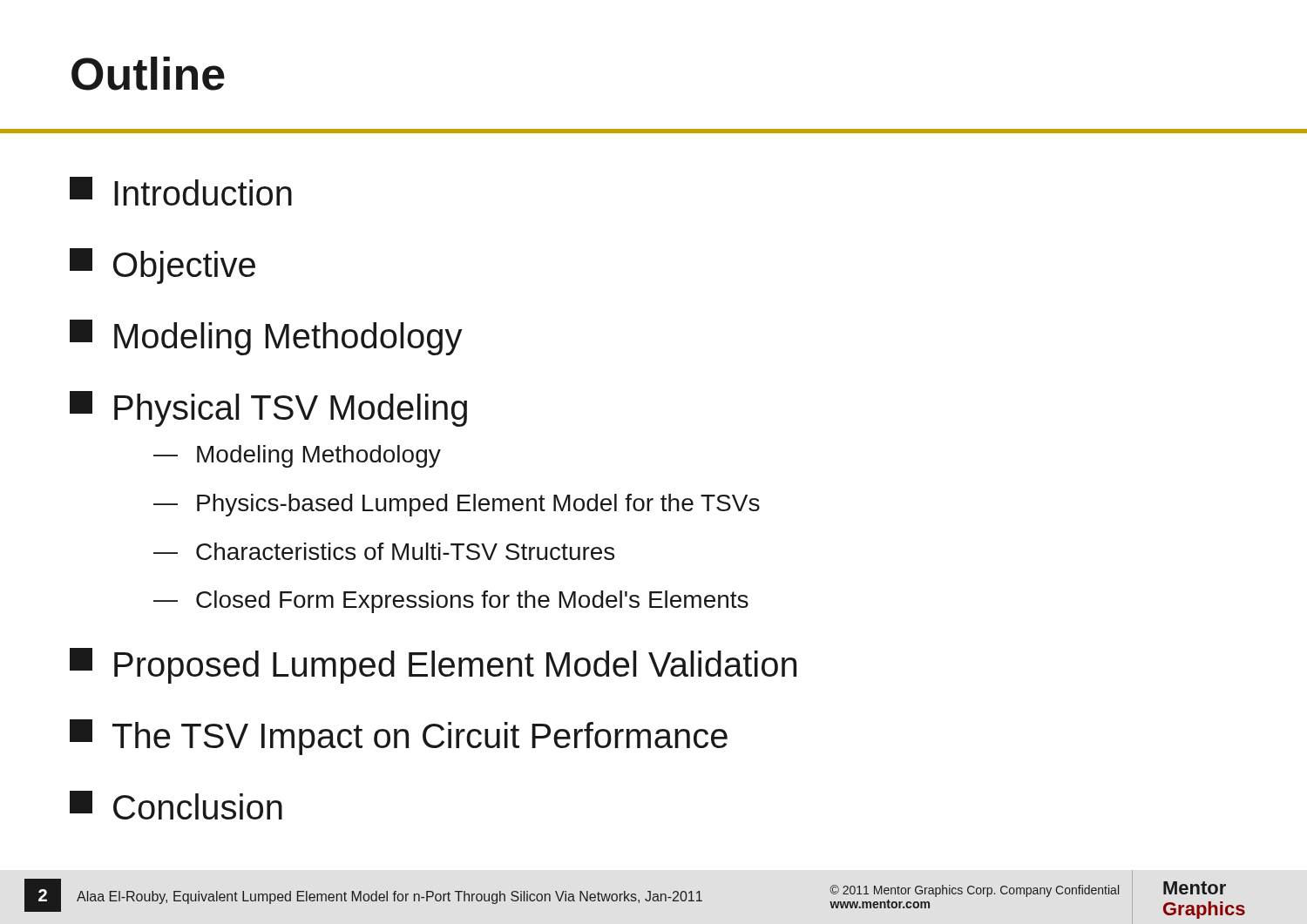Locate the text starting "Modeling Methodology"
This screenshot has height=924, width=1307.
coord(266,336)
